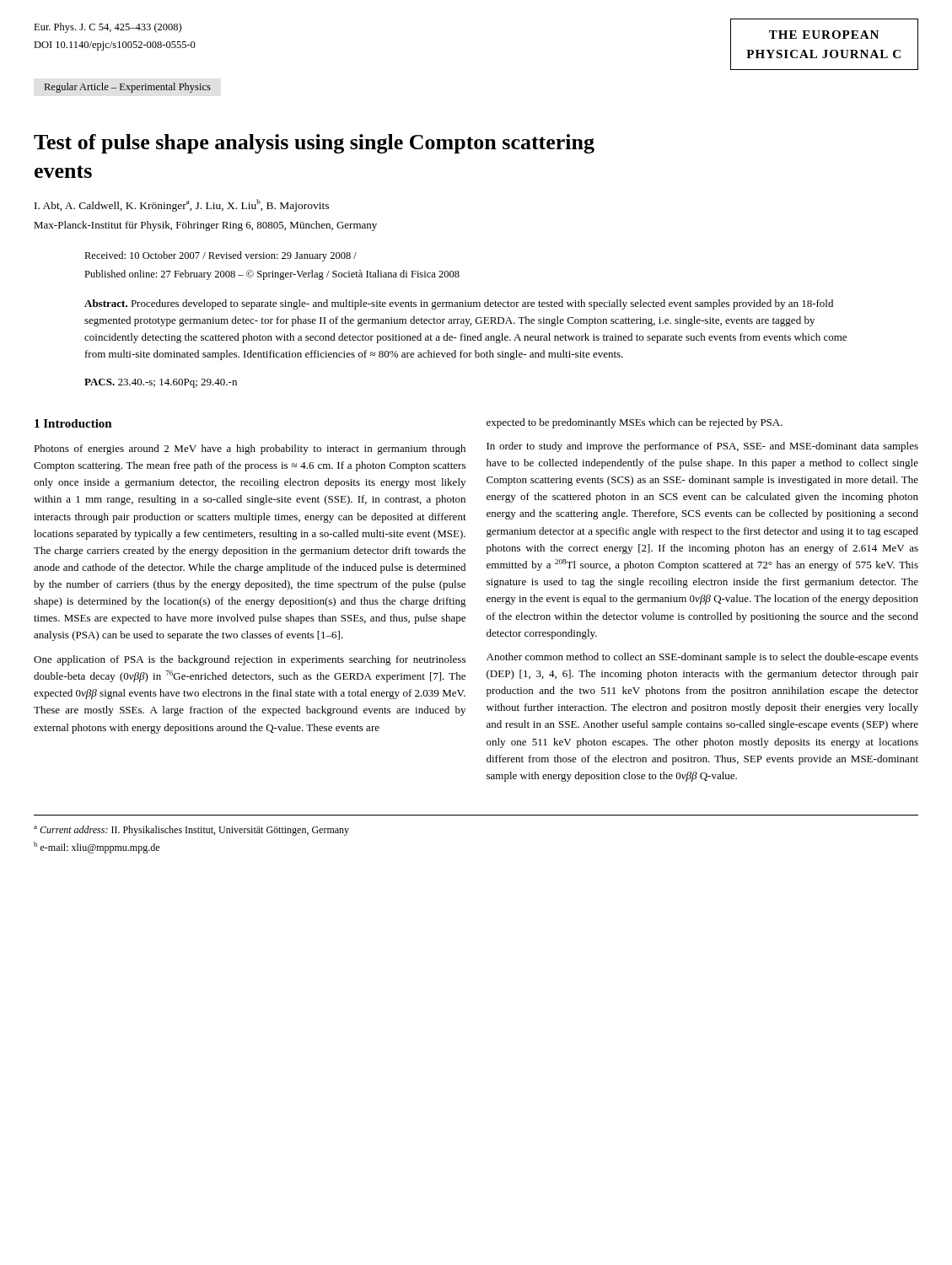This screenshot has height=1265, width=952.
Task: Navigate to the passage starting "a Current address:"
Action: [191, 829]
